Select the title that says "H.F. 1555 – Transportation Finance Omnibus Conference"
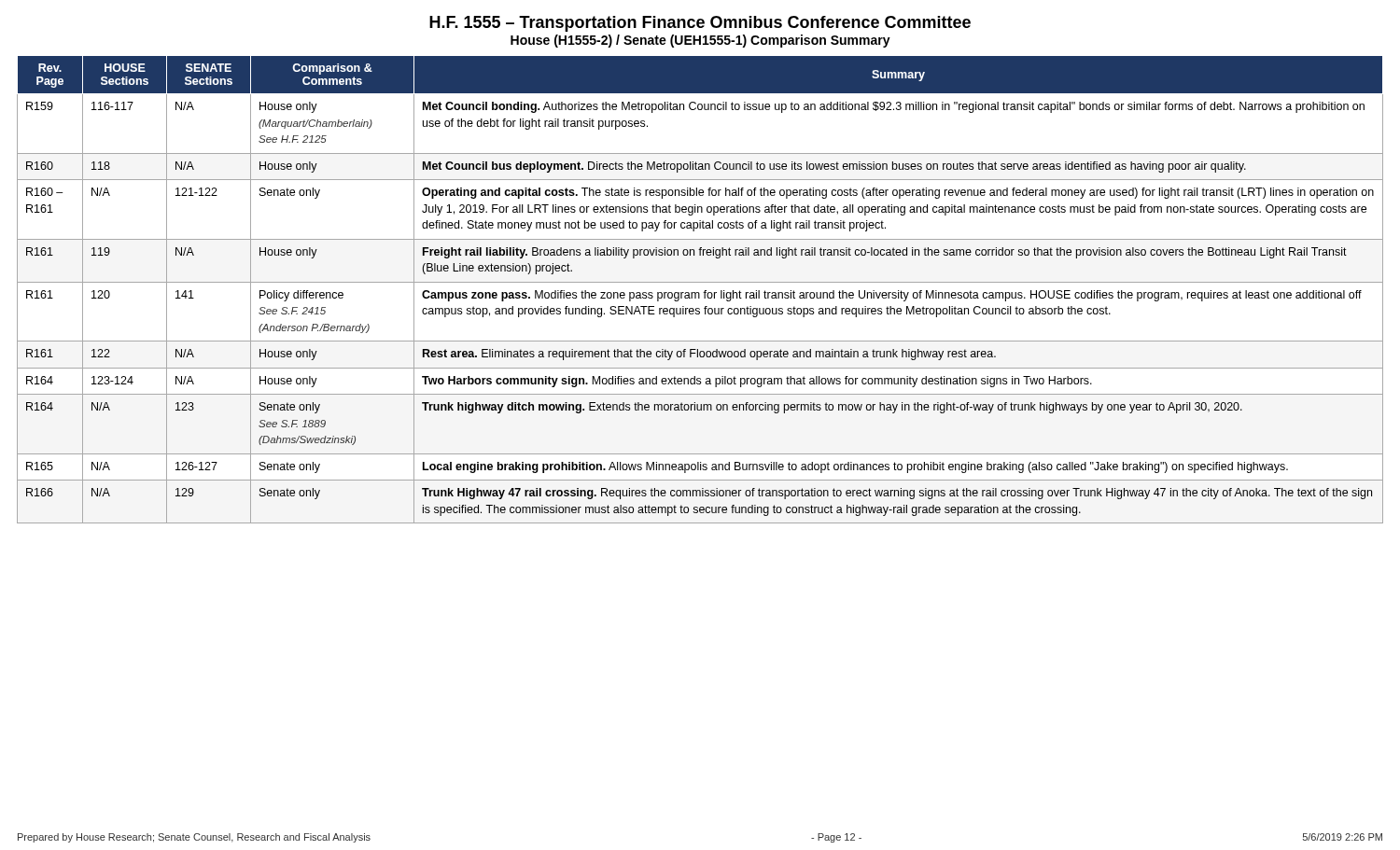 click(x=700, y=30)
